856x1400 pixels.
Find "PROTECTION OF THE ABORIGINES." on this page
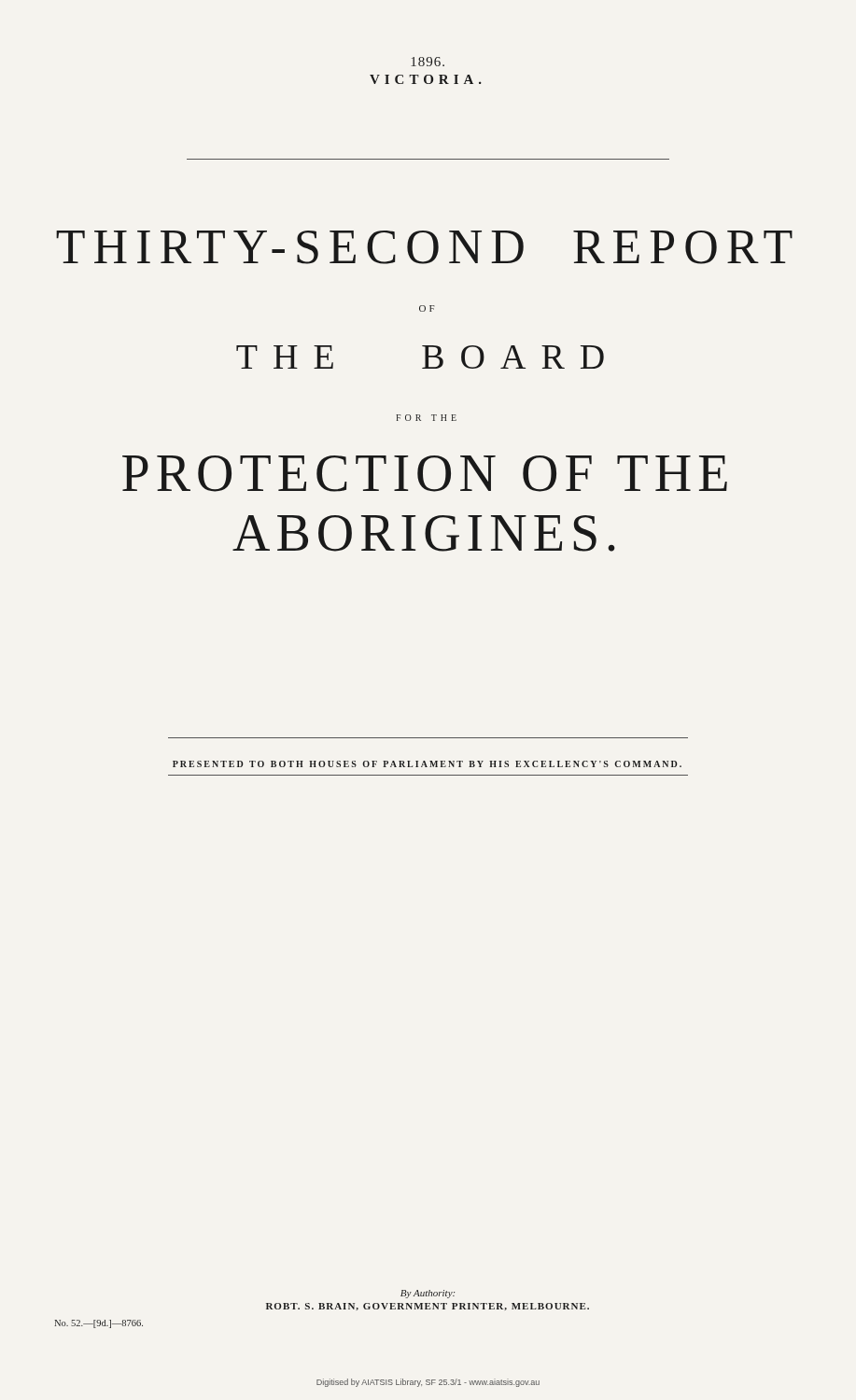pos(428,503)
